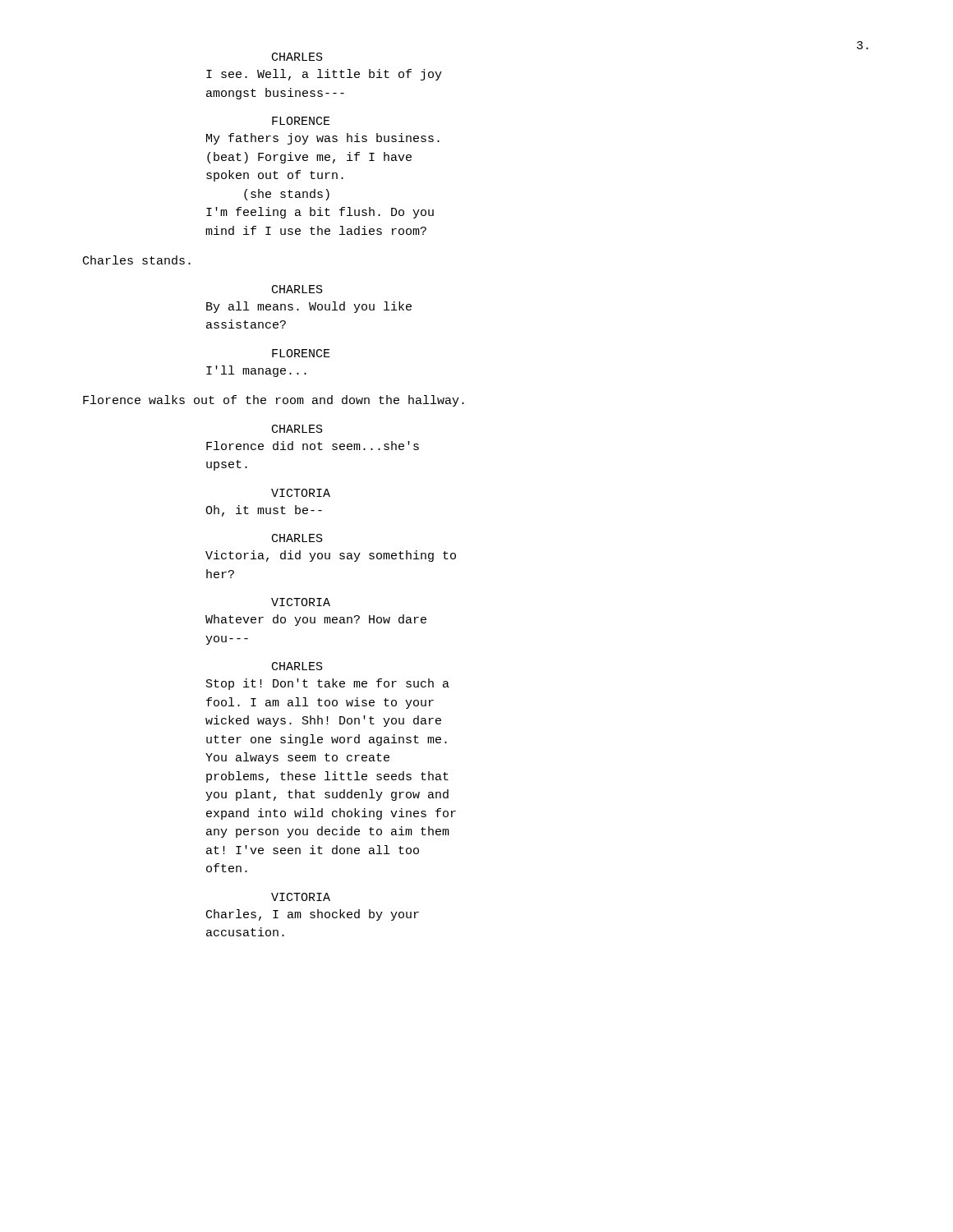This screenshot has height=1232, width=953.
Task: Click on the list item that says "VICTORIA Oh, it must be--"
Action: pyautogui.click(x=301, y=493)
